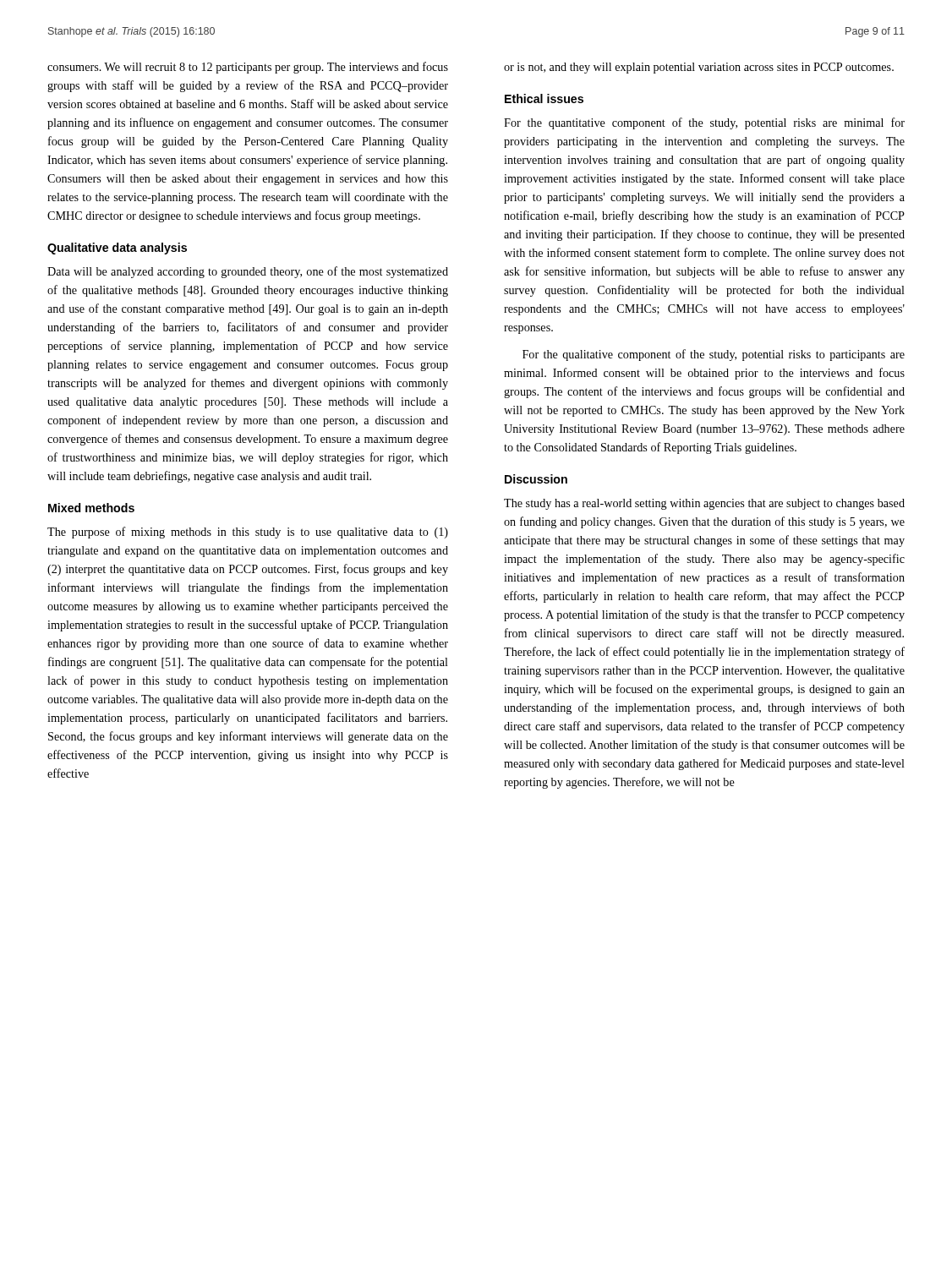The width and height of the screenshot is (952, 1268).
Task: Locate the passage starting "For the quantitative component"
Action: pyautogui.click(x=704, y=225)
